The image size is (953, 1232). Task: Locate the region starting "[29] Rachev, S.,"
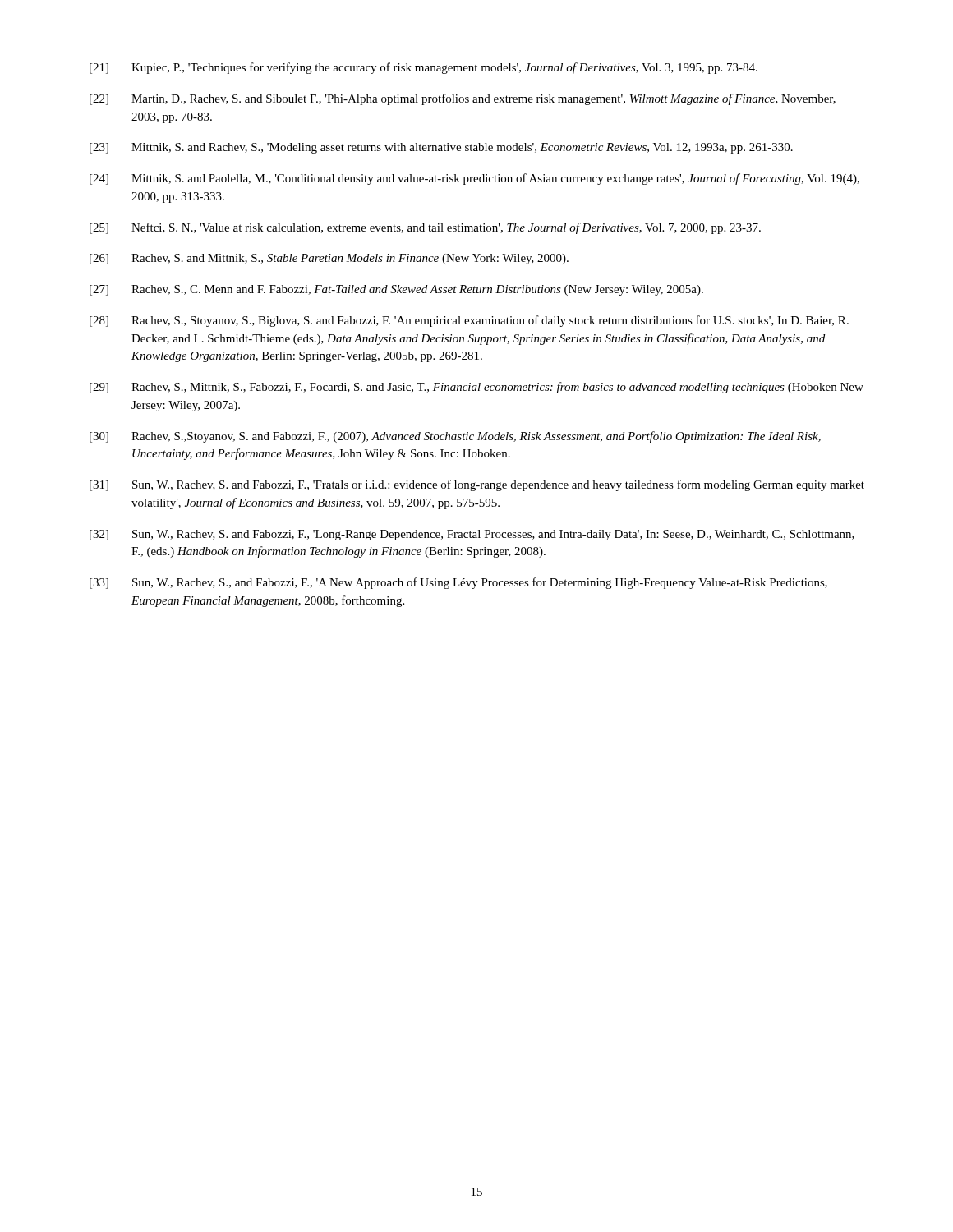476,396
